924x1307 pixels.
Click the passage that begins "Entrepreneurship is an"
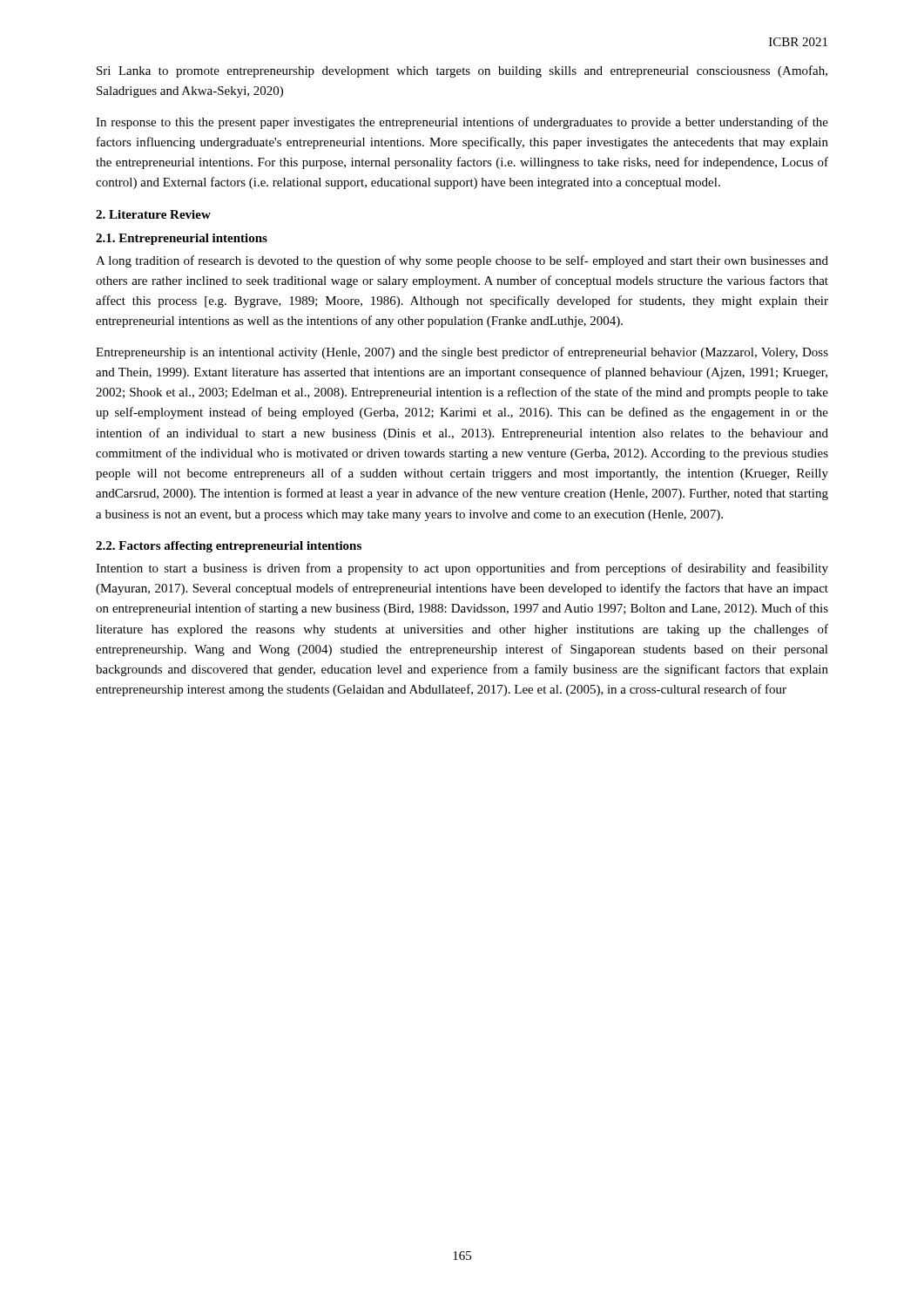462,433
